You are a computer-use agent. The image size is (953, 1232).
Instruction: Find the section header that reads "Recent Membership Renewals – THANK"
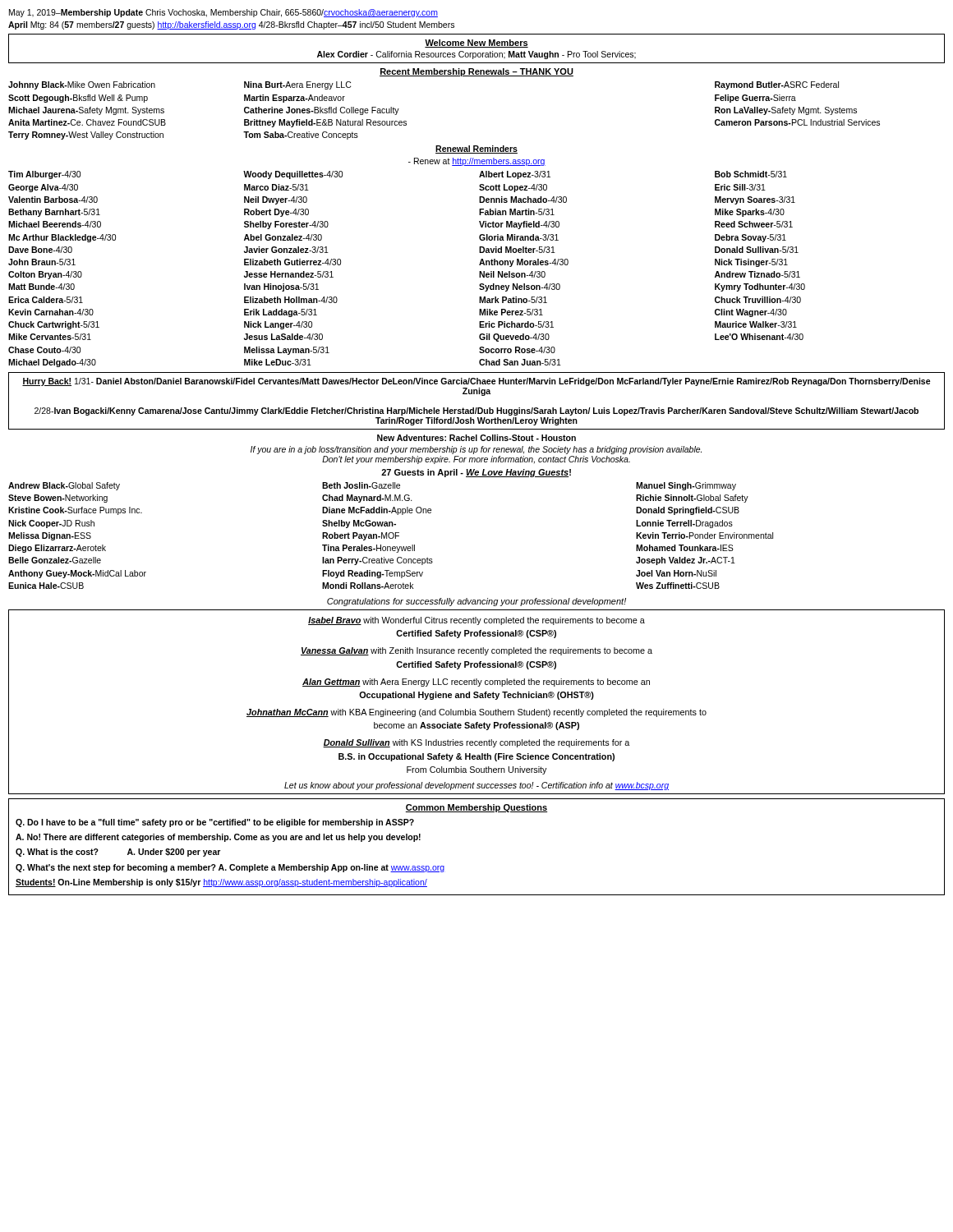pos(476,72)
